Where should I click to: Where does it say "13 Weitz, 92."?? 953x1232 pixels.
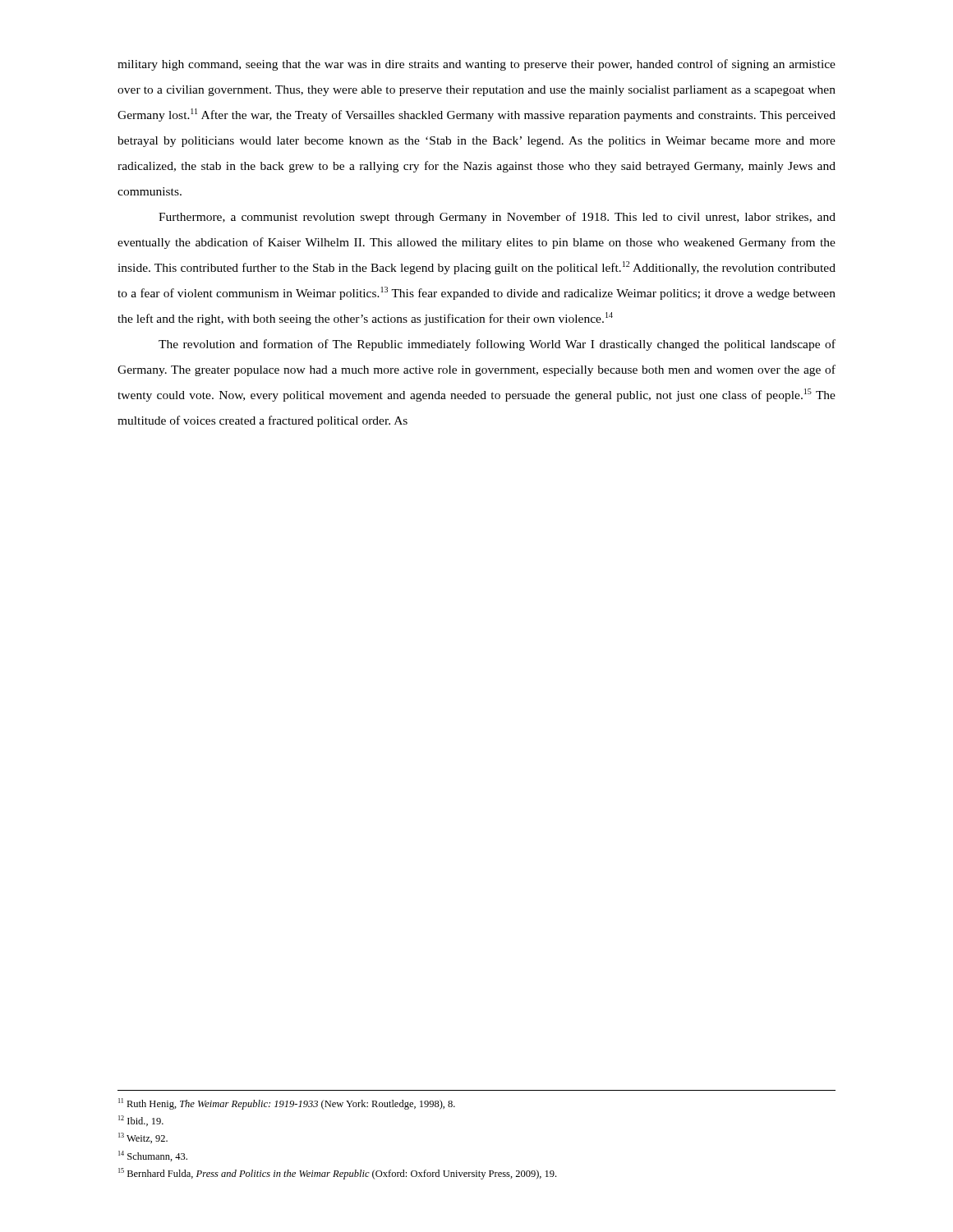[x=143, y=1138]
